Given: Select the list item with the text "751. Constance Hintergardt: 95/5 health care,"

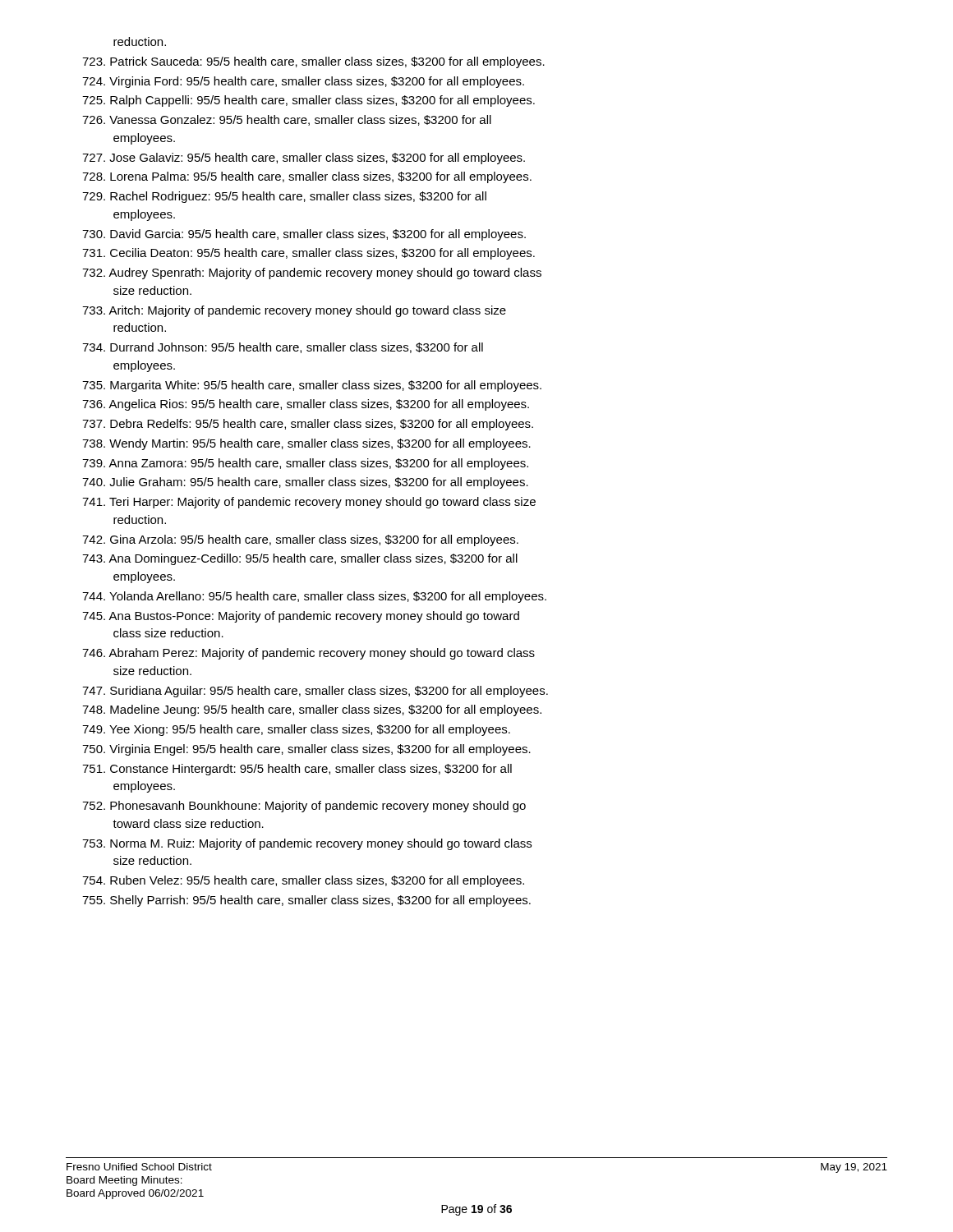Looking at the screenshot, I should (485, 777).
